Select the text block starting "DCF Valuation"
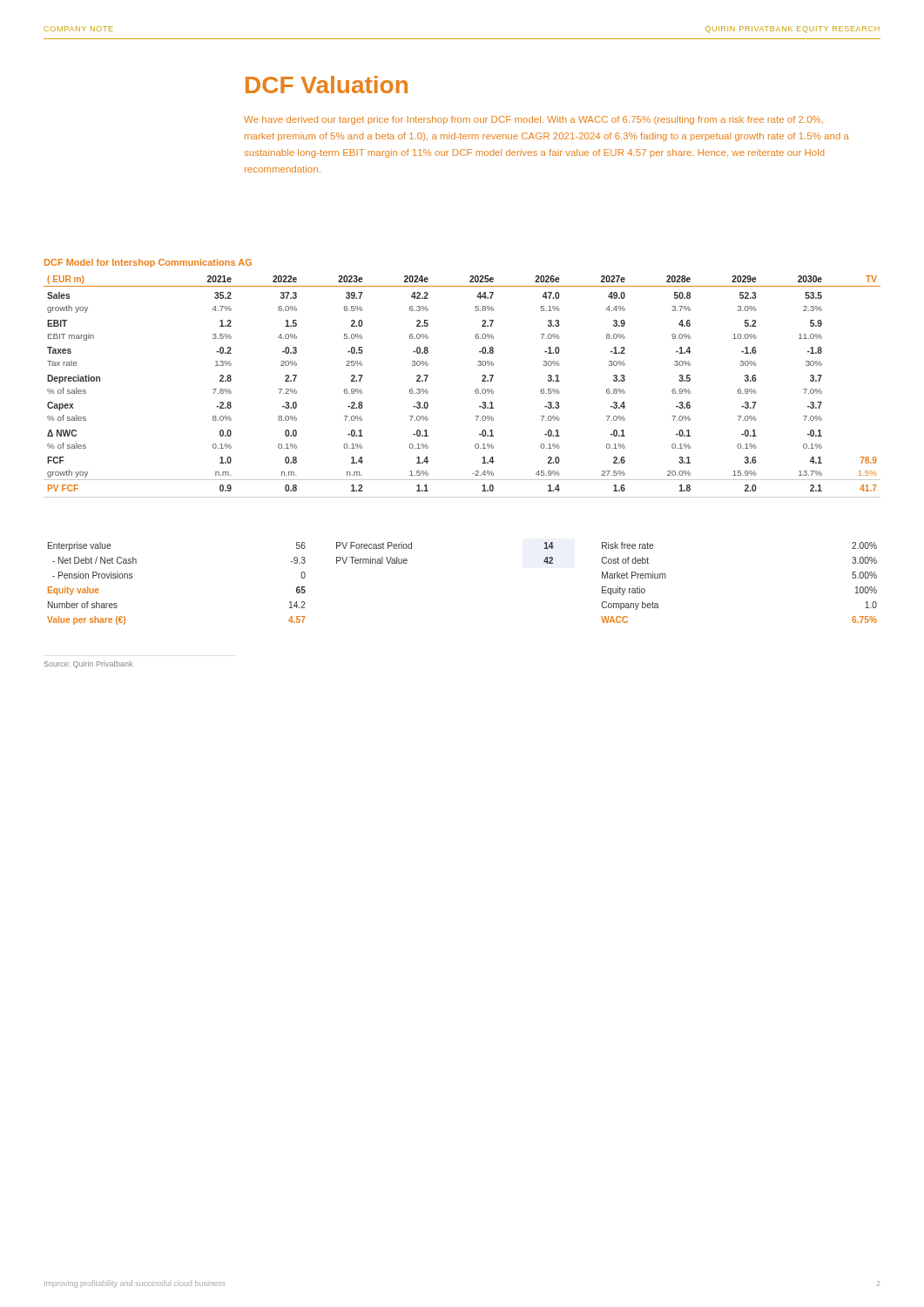The width and height of the screenshot is (924, 1307). click(x=326, y=85)
